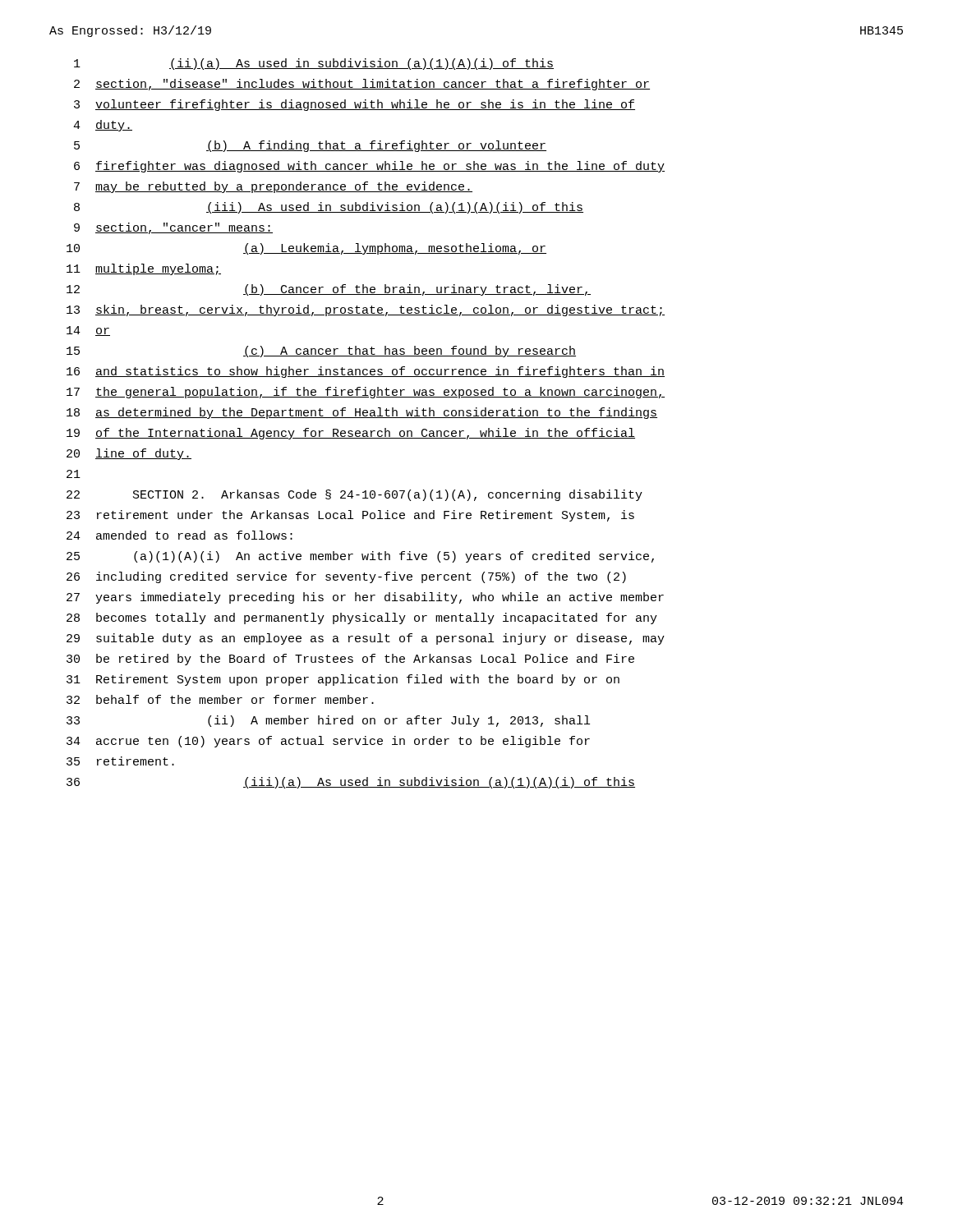953x1232 pixels.
Task: Click on the list item that reads "7 may be rebutted by a preponderance"
Action: [x=476, y=188]
